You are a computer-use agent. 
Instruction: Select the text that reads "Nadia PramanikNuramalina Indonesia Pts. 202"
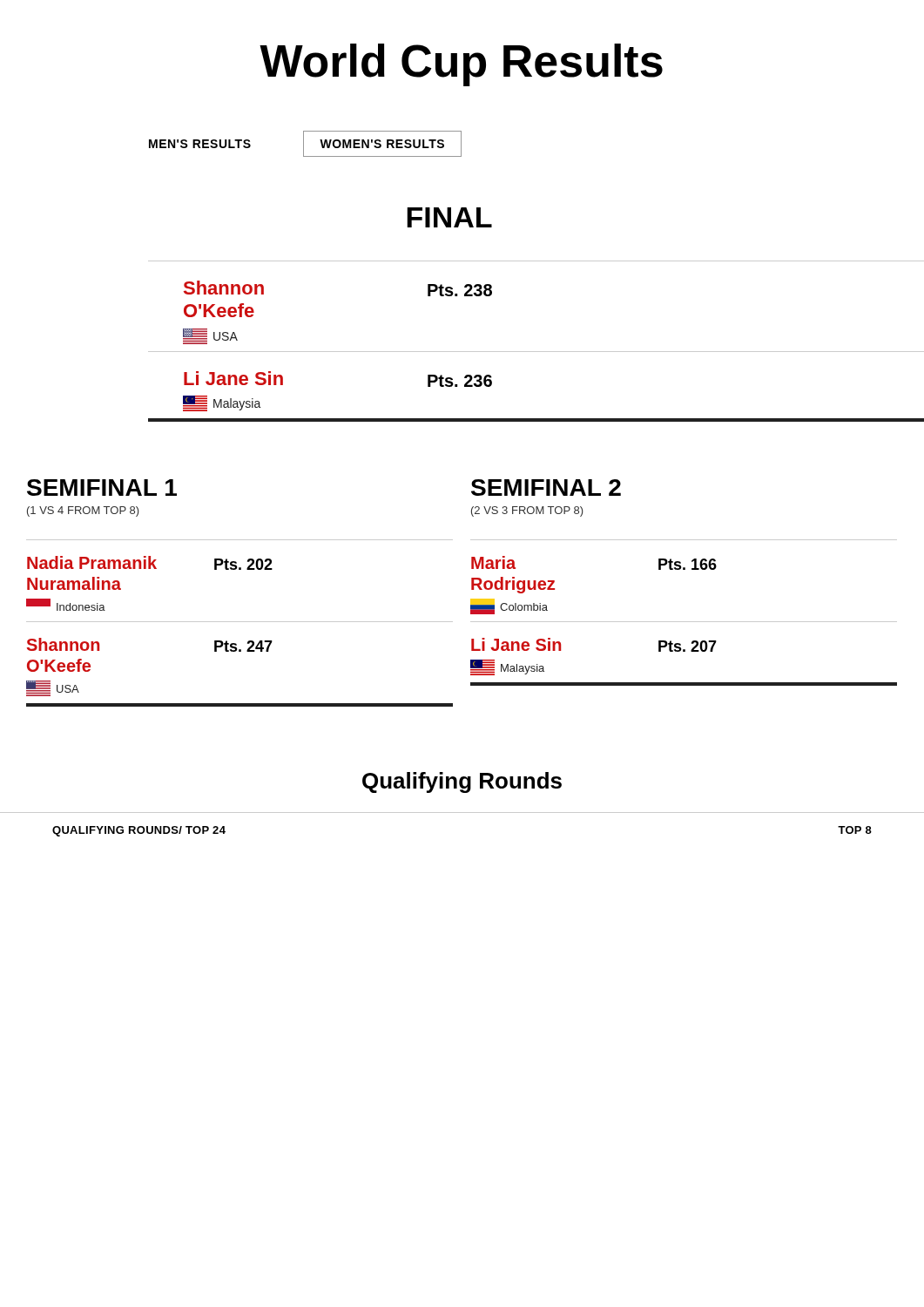[x=150, y=563]
